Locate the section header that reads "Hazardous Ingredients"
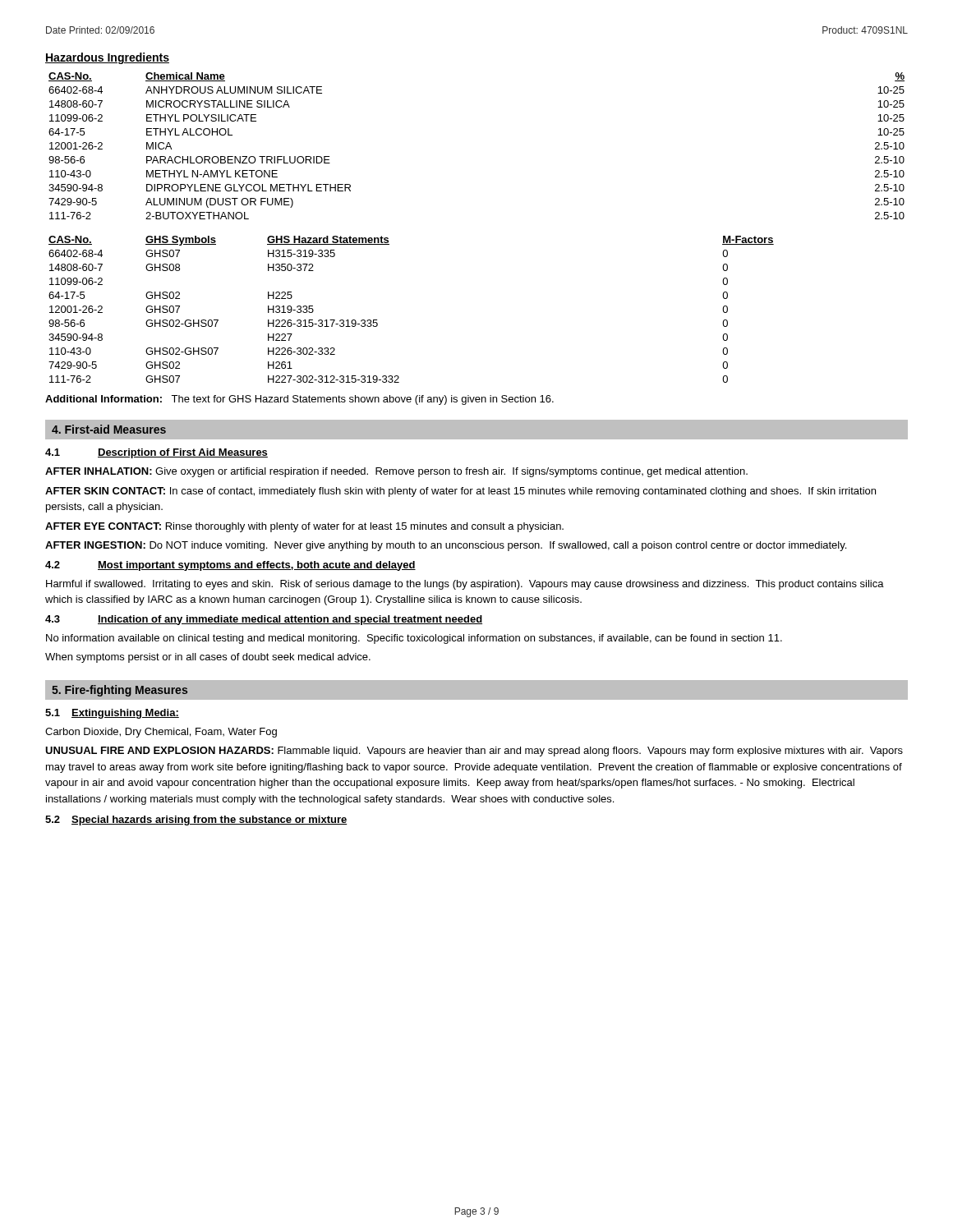Screen dimensions: 1232x953 [x=107, y=57]
